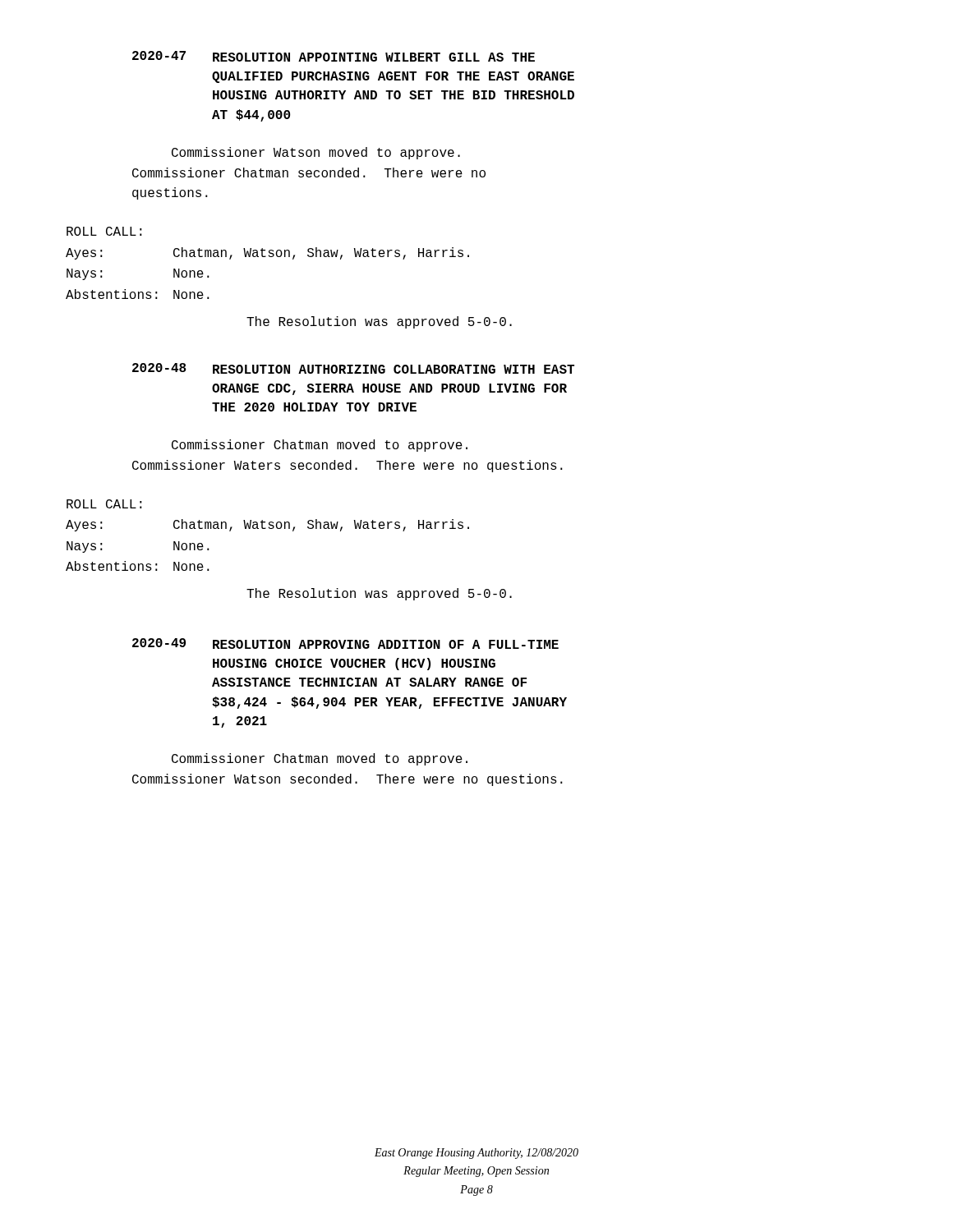953x1232 pixels.
Task: Navigate to the region starting "Commissioner Watson moved to approve. Commissioner"
Action: [309, 174]
